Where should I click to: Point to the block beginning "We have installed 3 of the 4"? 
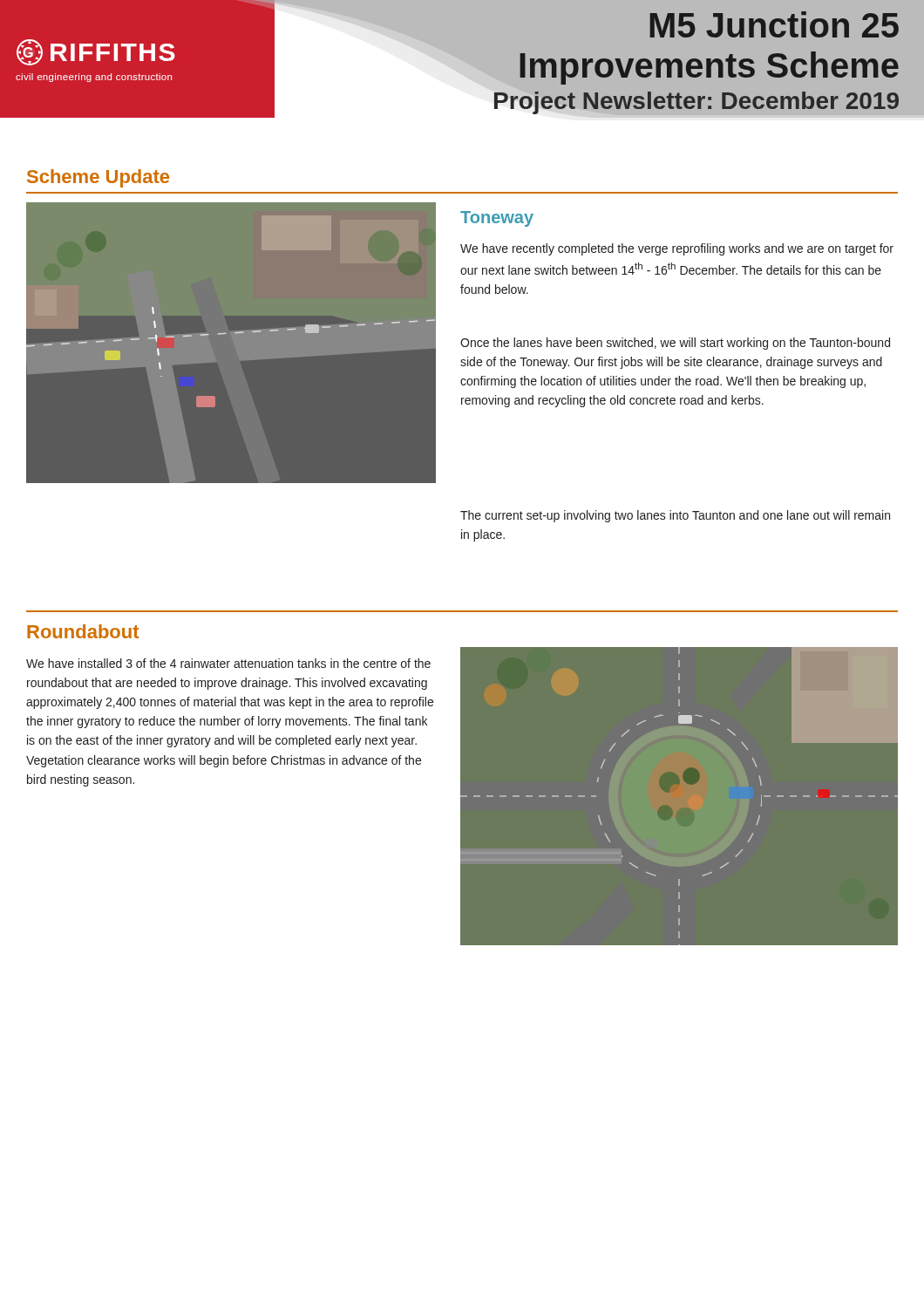tap(230, 721)
